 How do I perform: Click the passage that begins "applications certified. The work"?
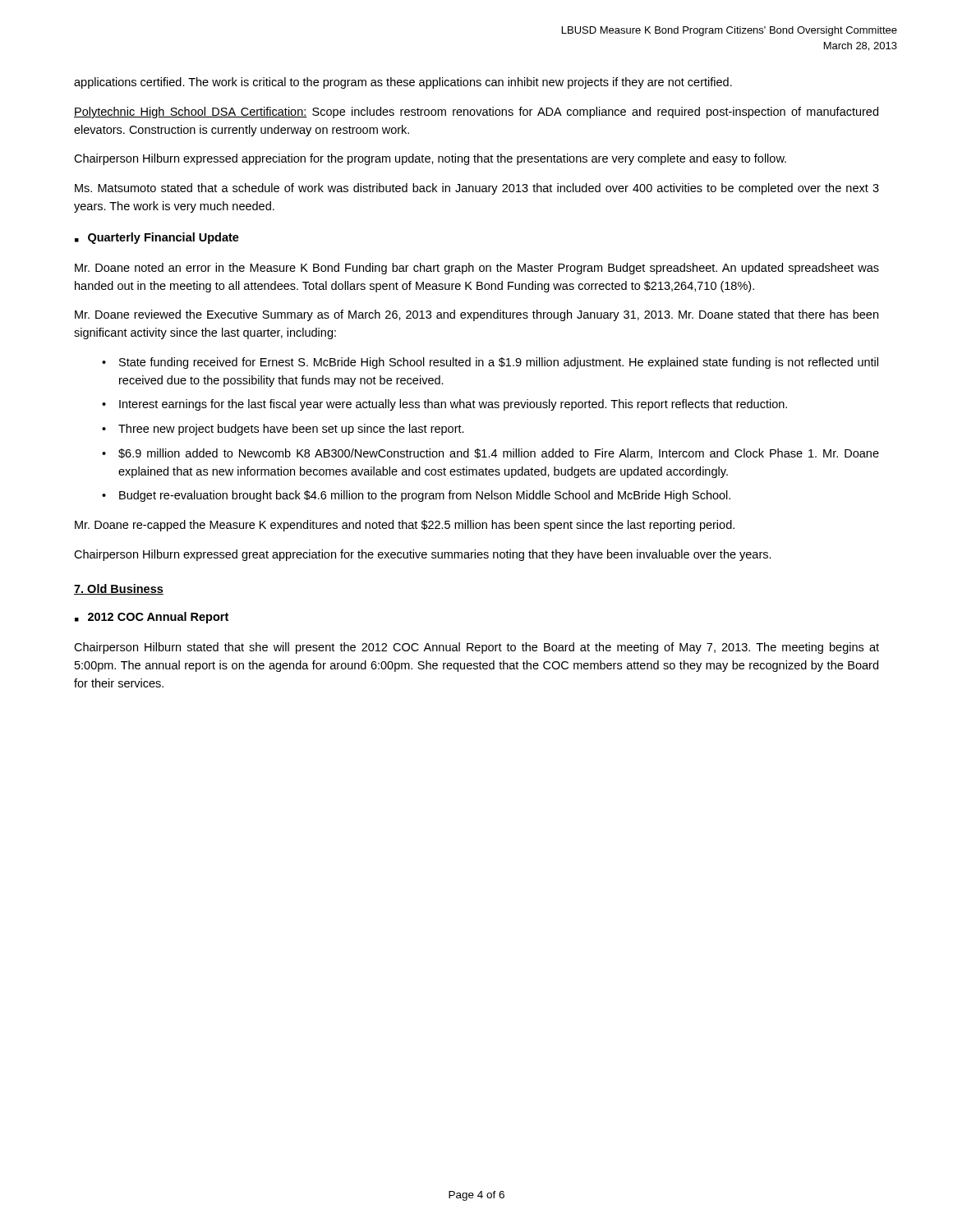pyautogui.click(x=476, y=83)
